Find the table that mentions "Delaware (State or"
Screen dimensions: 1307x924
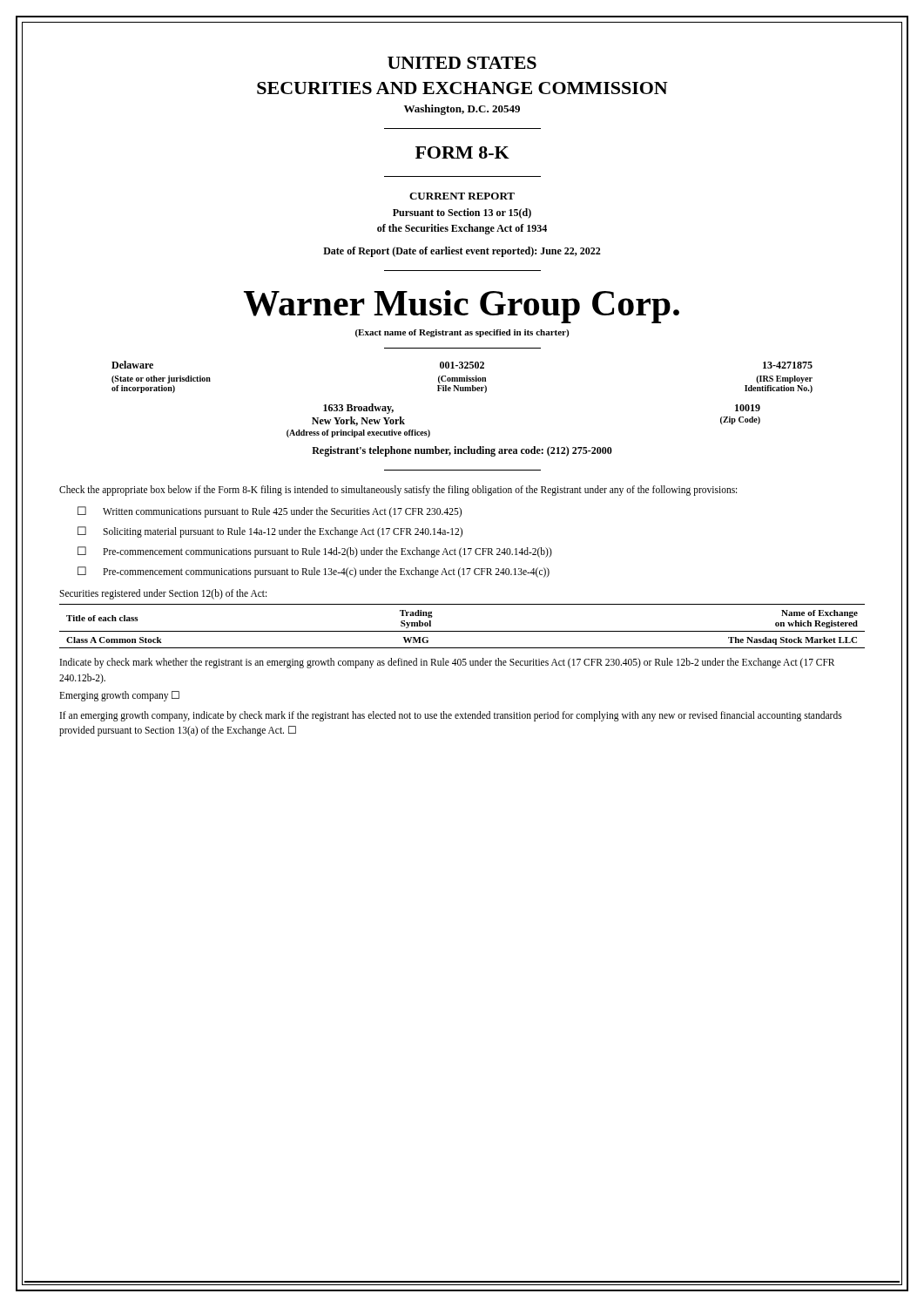pos(462,376)
